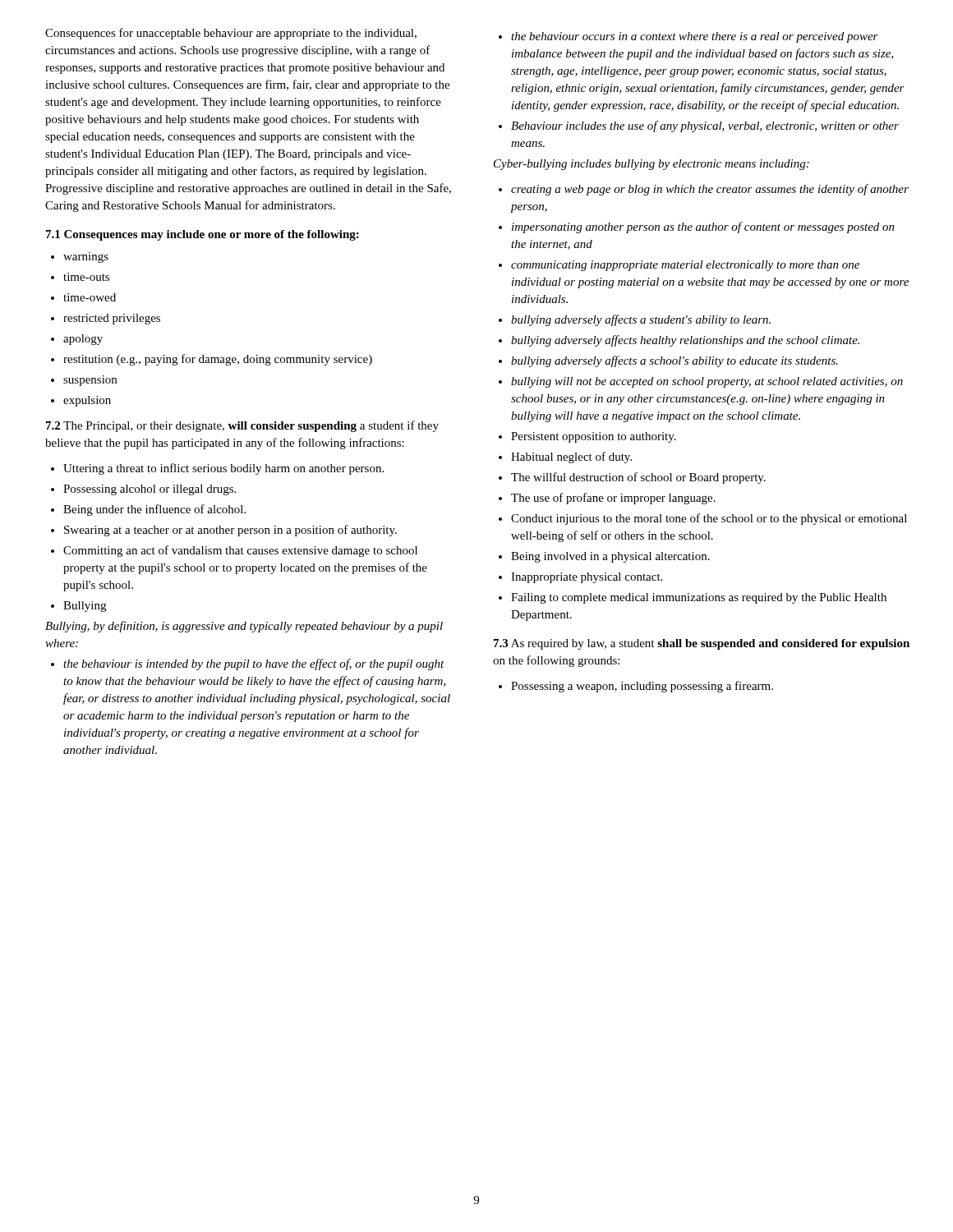Click the passage that begins "communicating inappropriate material"
The height and width of the screenshot is (1232, 953).
coord(702,282)
